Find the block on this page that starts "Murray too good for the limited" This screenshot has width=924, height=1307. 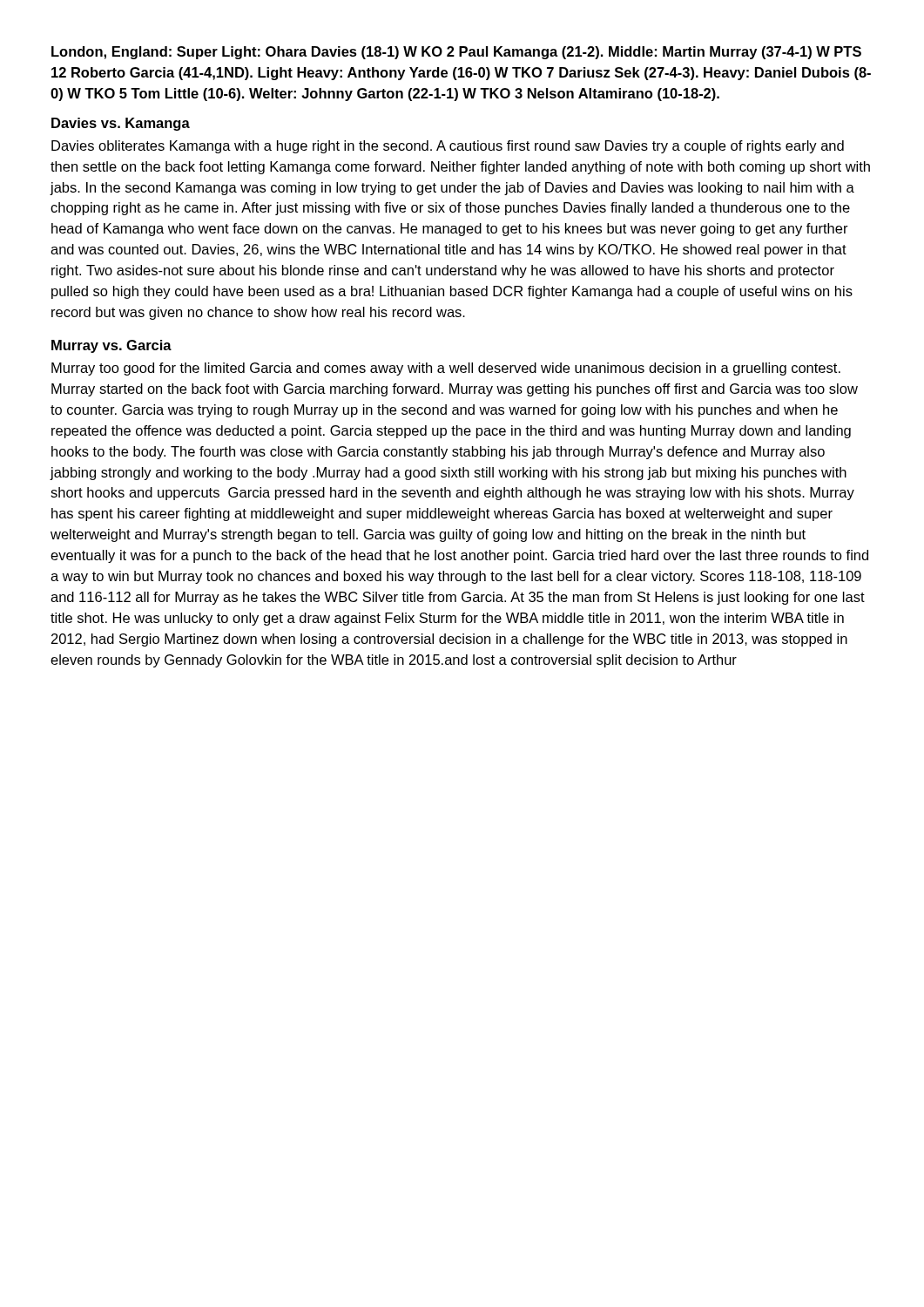460,514
